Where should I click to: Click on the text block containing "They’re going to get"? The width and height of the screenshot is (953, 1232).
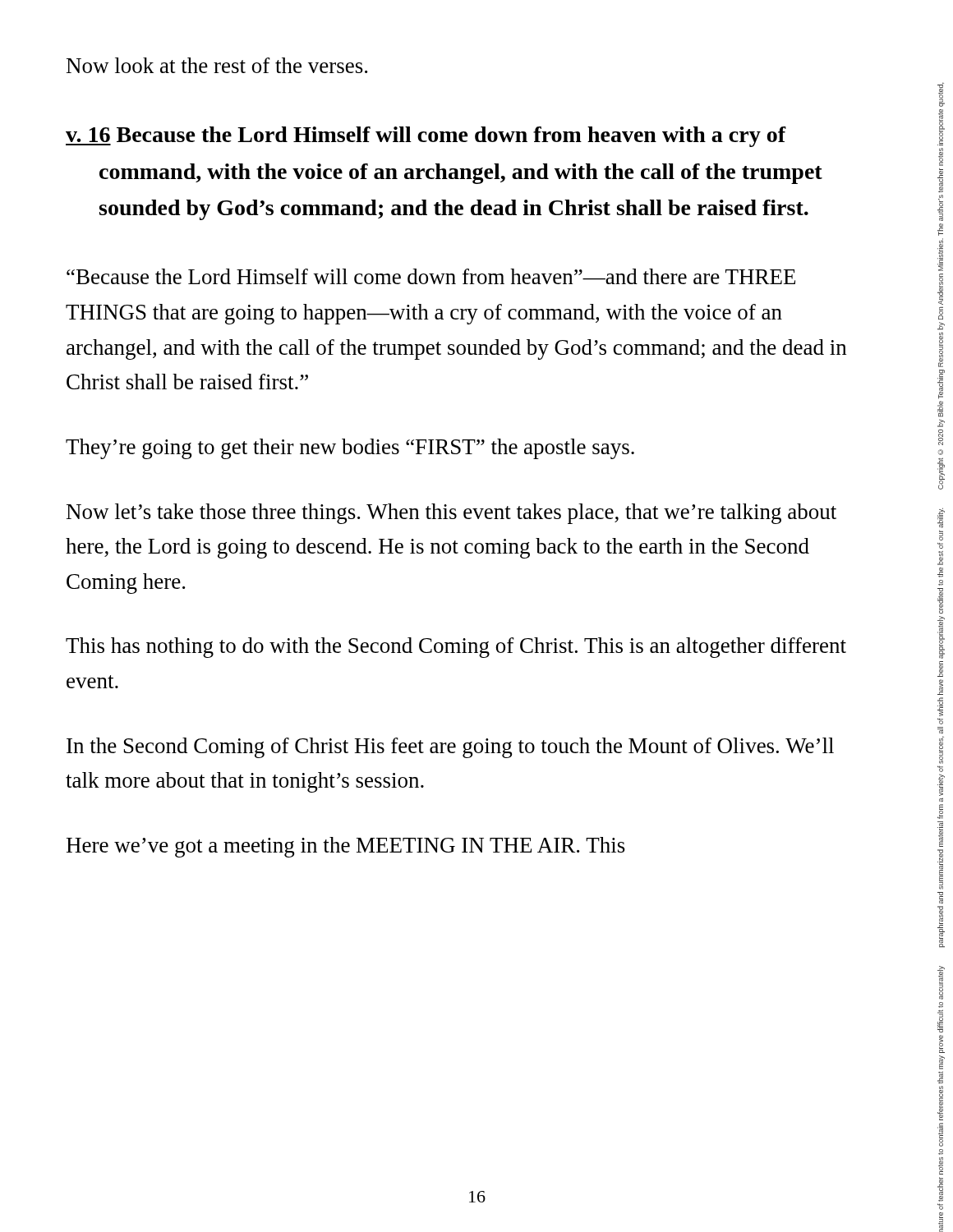click(x=351, y=447)
